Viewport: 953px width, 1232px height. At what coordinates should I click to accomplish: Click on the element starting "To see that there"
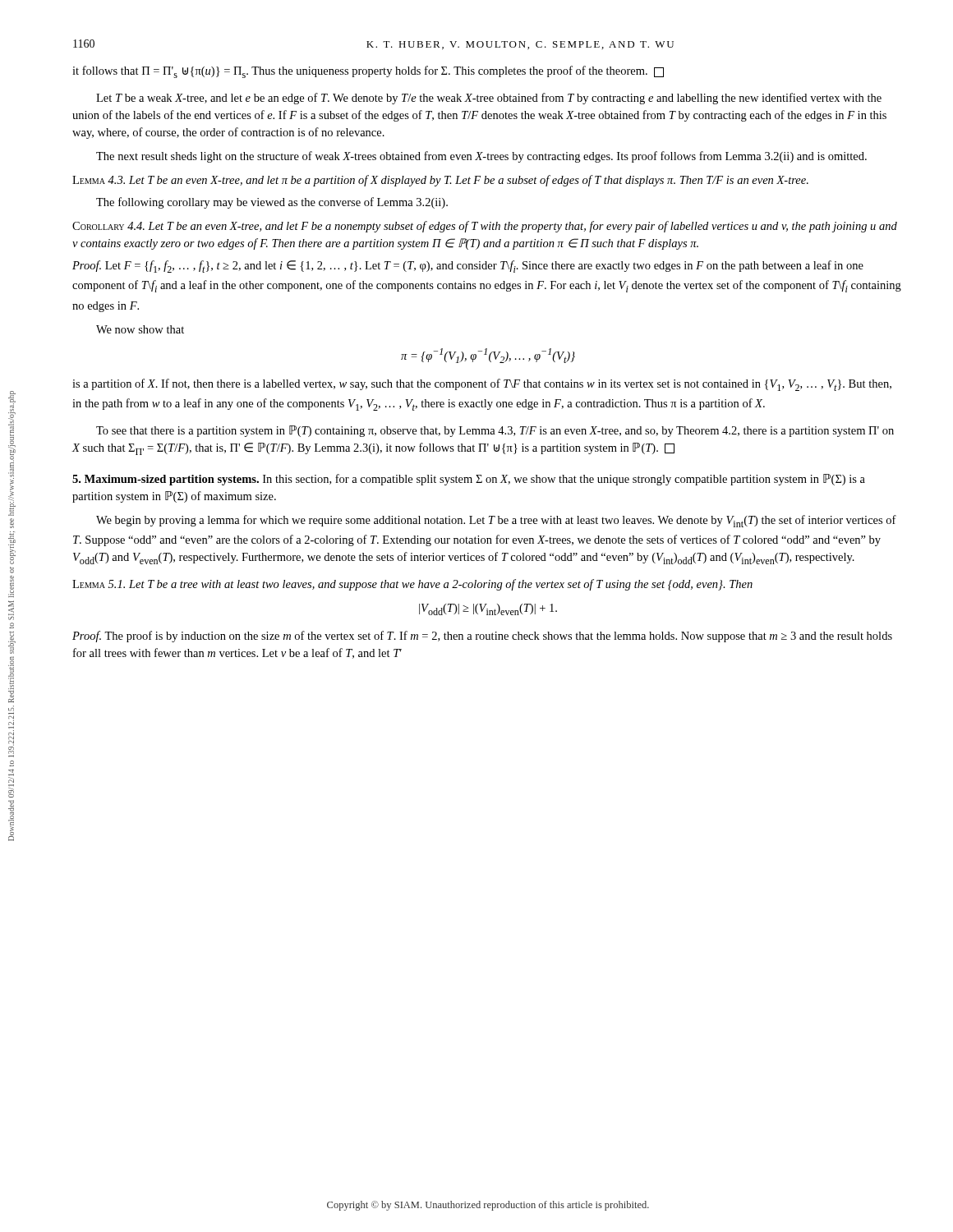[x=488, y=441]
